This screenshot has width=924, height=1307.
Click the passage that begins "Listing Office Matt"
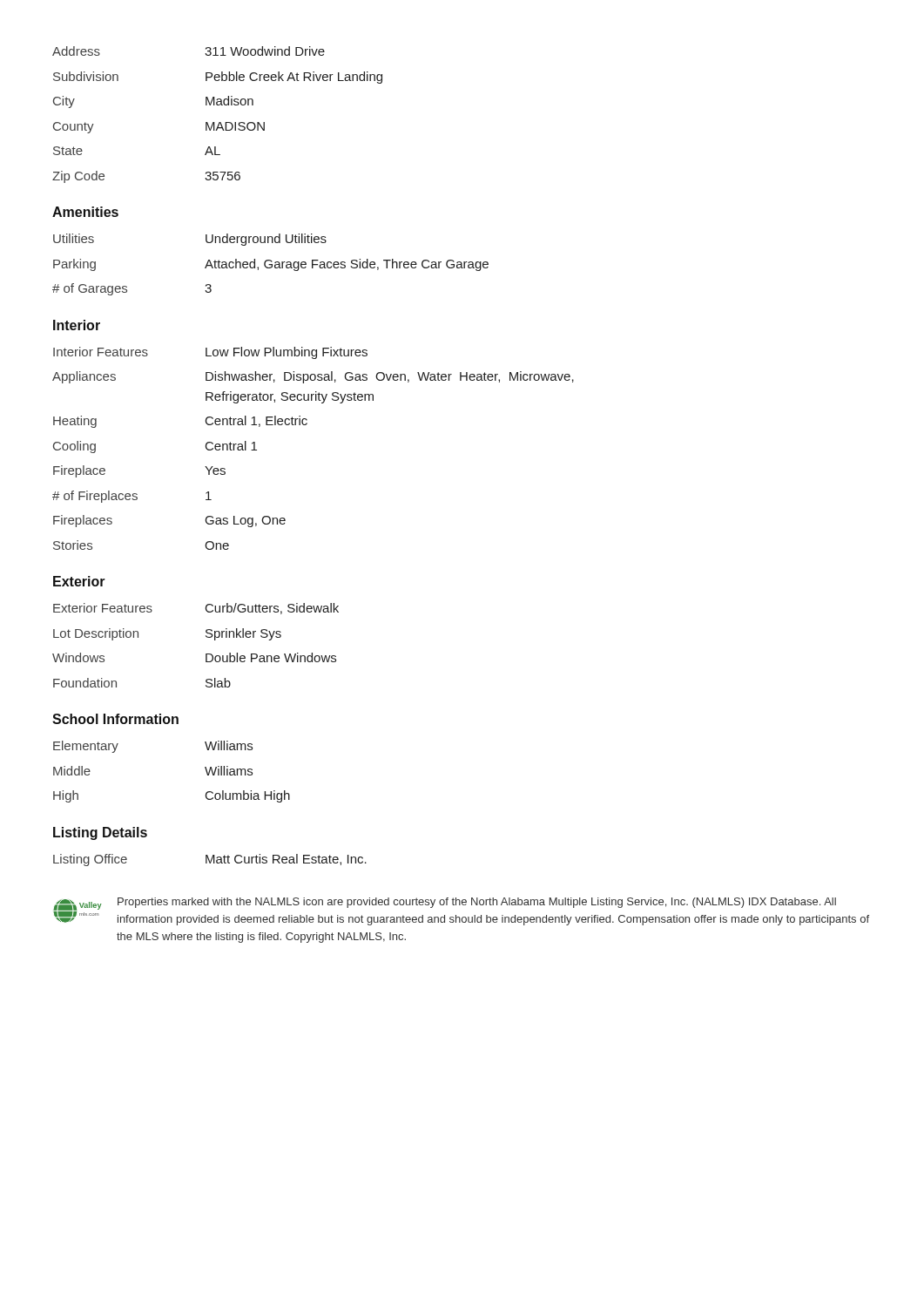210,860
